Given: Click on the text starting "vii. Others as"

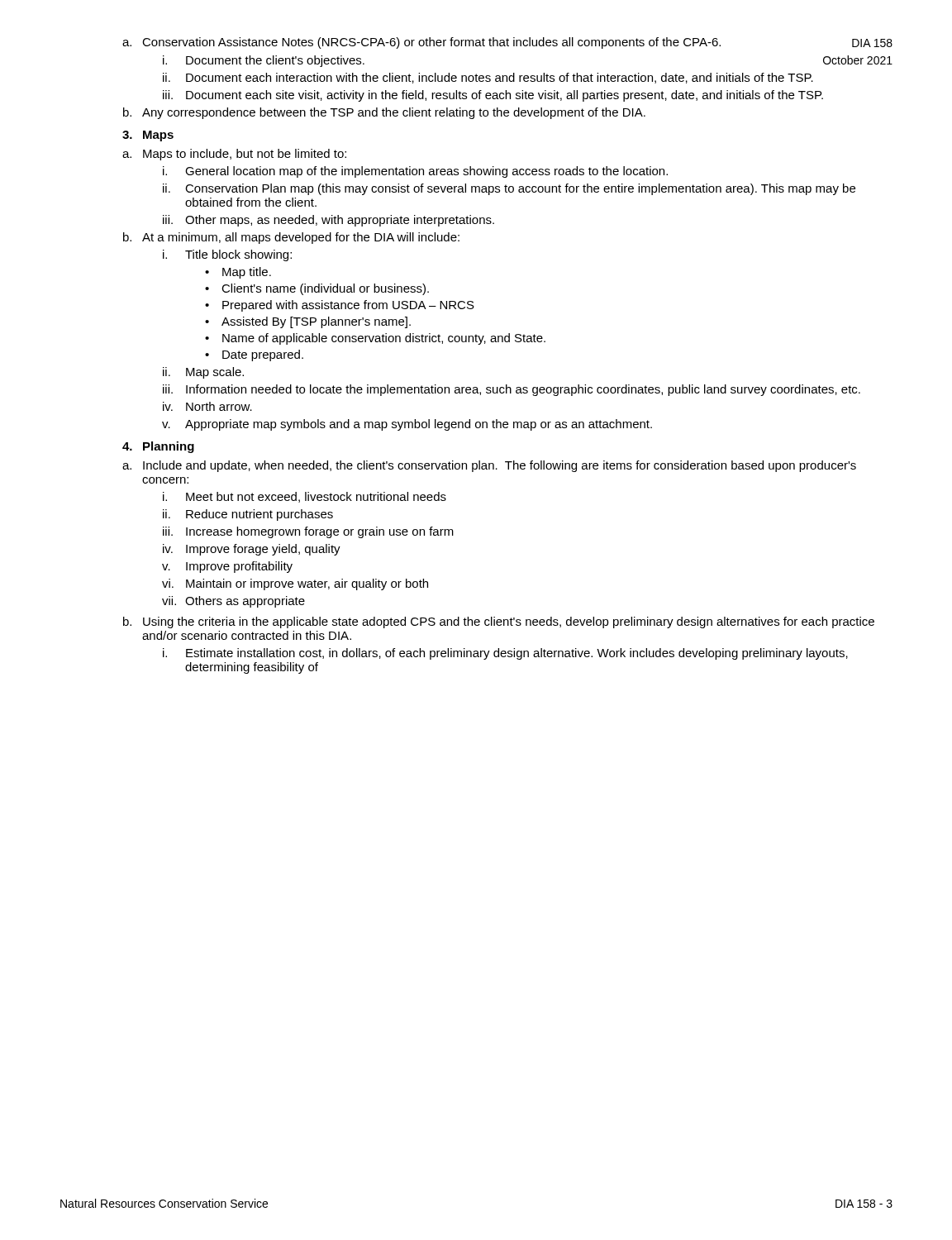Looking at the screenshot, I should 233,601.
